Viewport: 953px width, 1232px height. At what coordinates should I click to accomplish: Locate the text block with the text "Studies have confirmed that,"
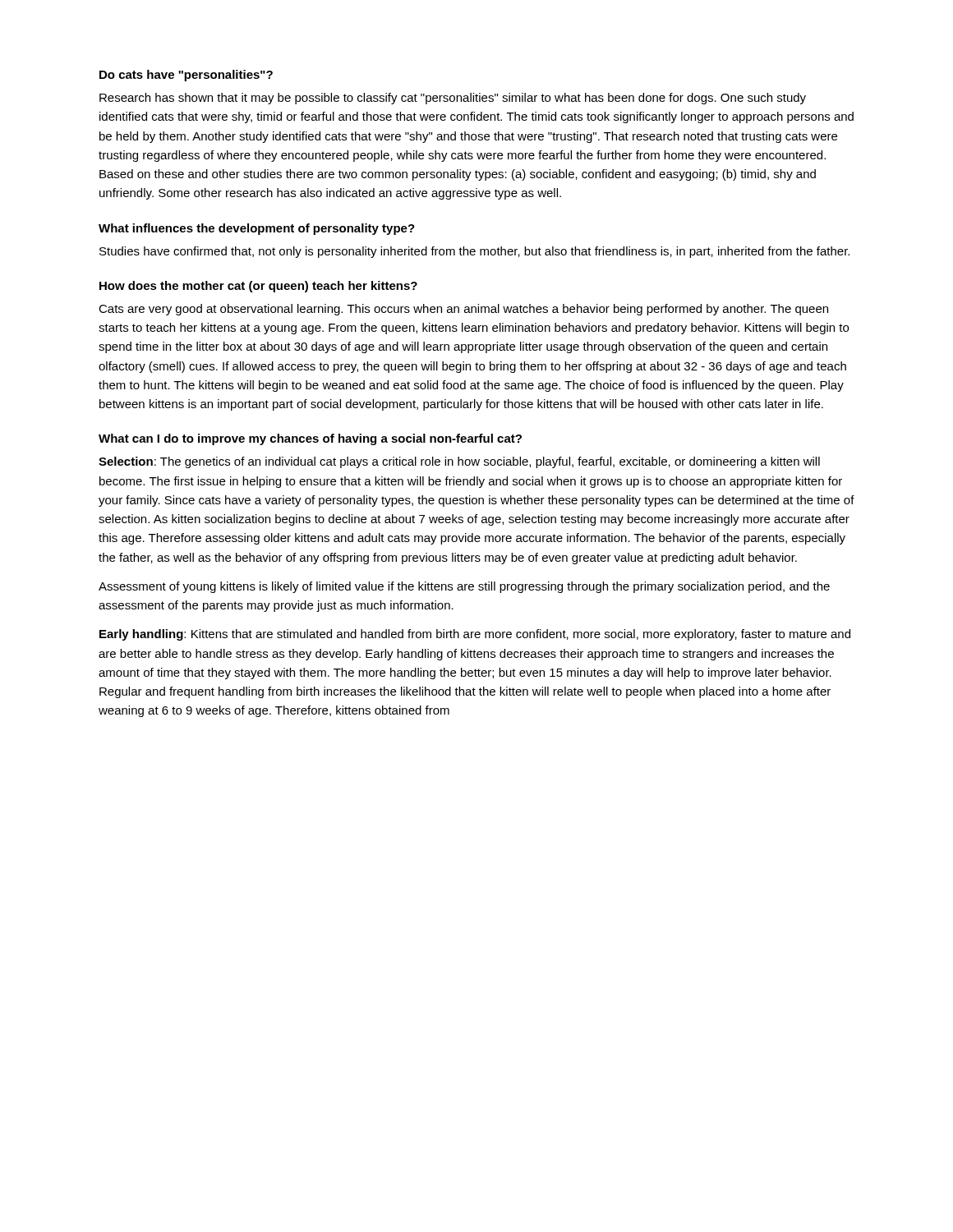(x=475, y=251)
